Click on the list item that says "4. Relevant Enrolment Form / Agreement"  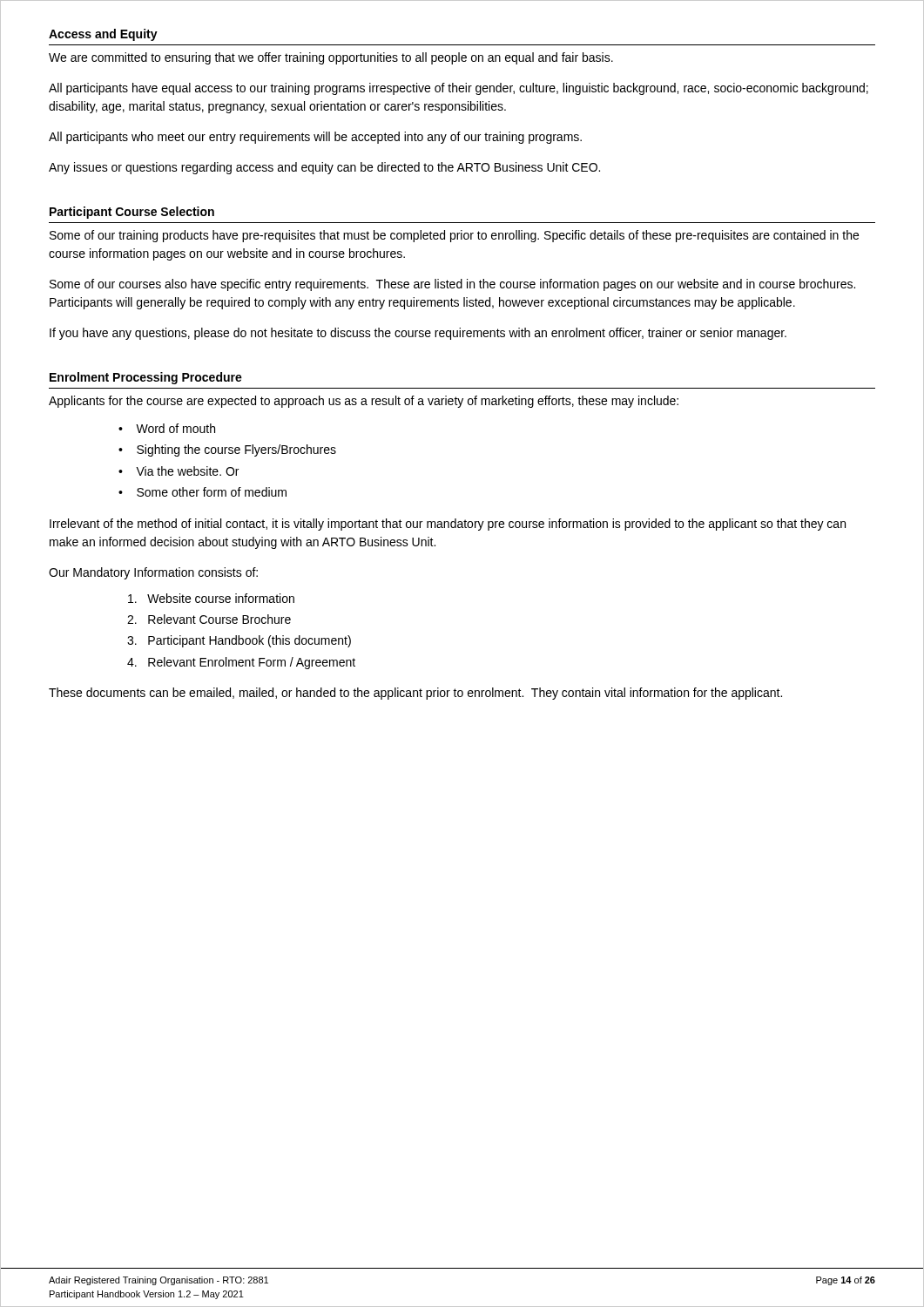pyautogui.click(x=241, y=662)
